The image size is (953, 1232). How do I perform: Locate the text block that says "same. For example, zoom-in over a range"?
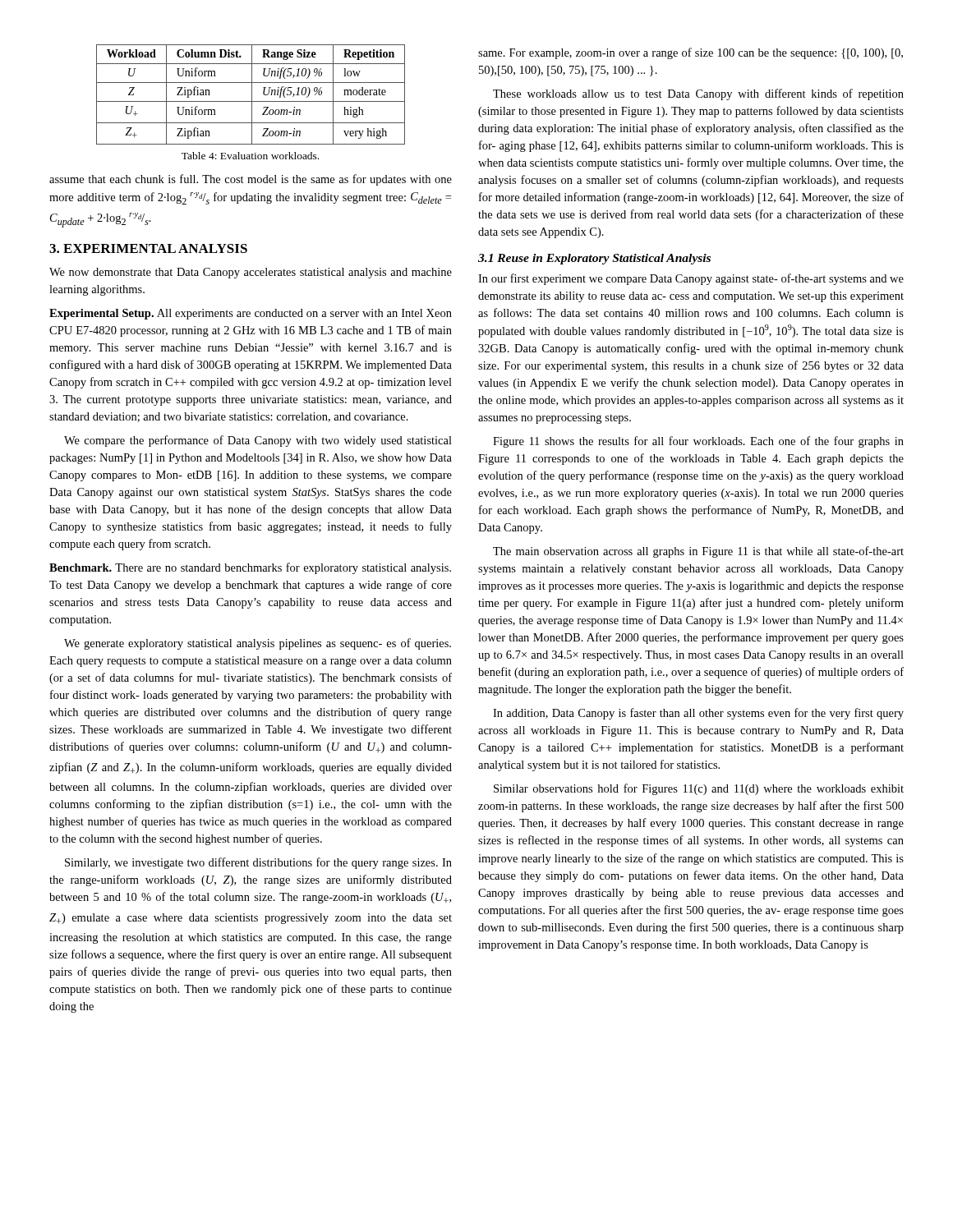pyautogui.click(x=691, y=62)
